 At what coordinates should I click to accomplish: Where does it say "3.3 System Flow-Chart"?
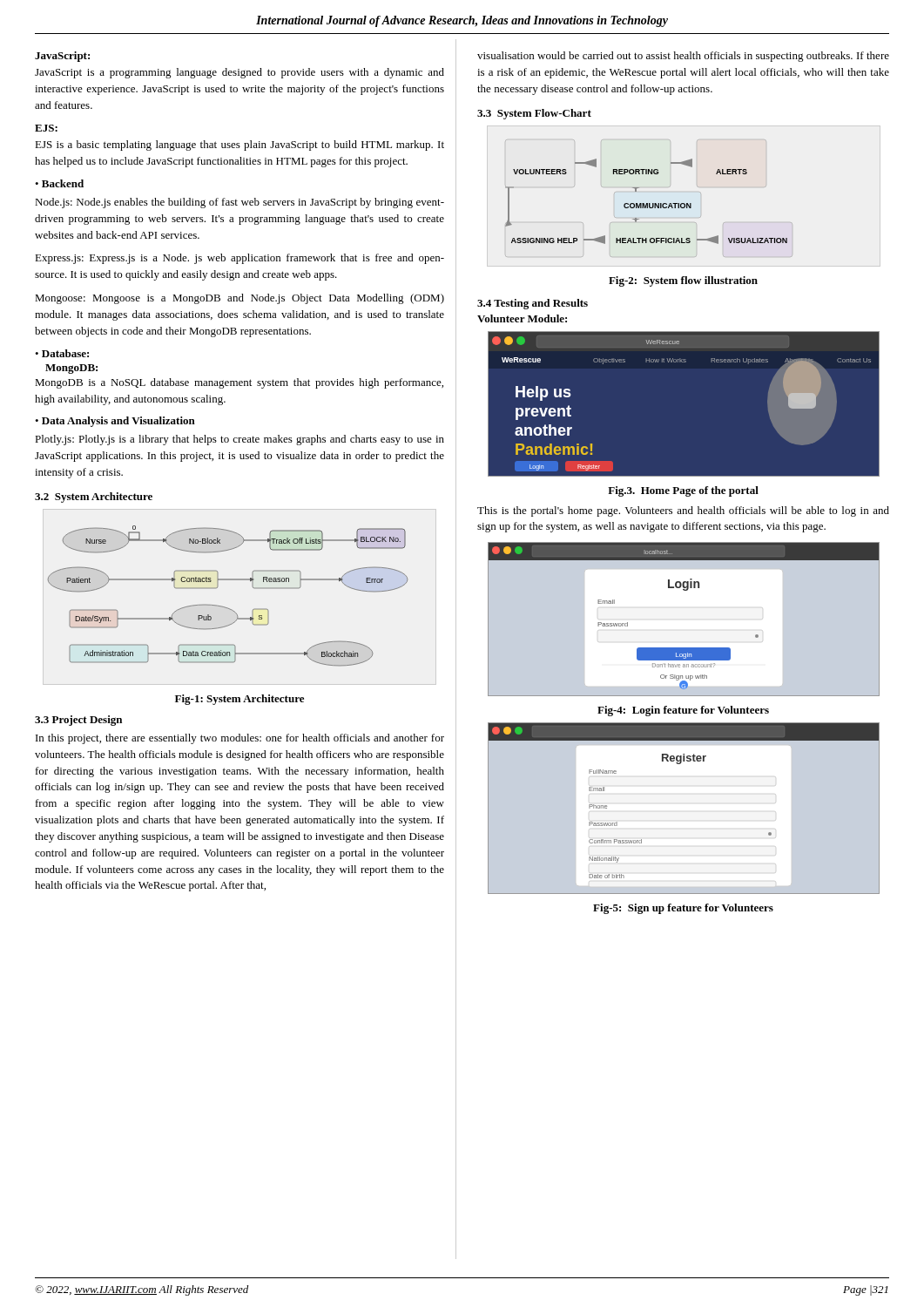click(534, 112)
